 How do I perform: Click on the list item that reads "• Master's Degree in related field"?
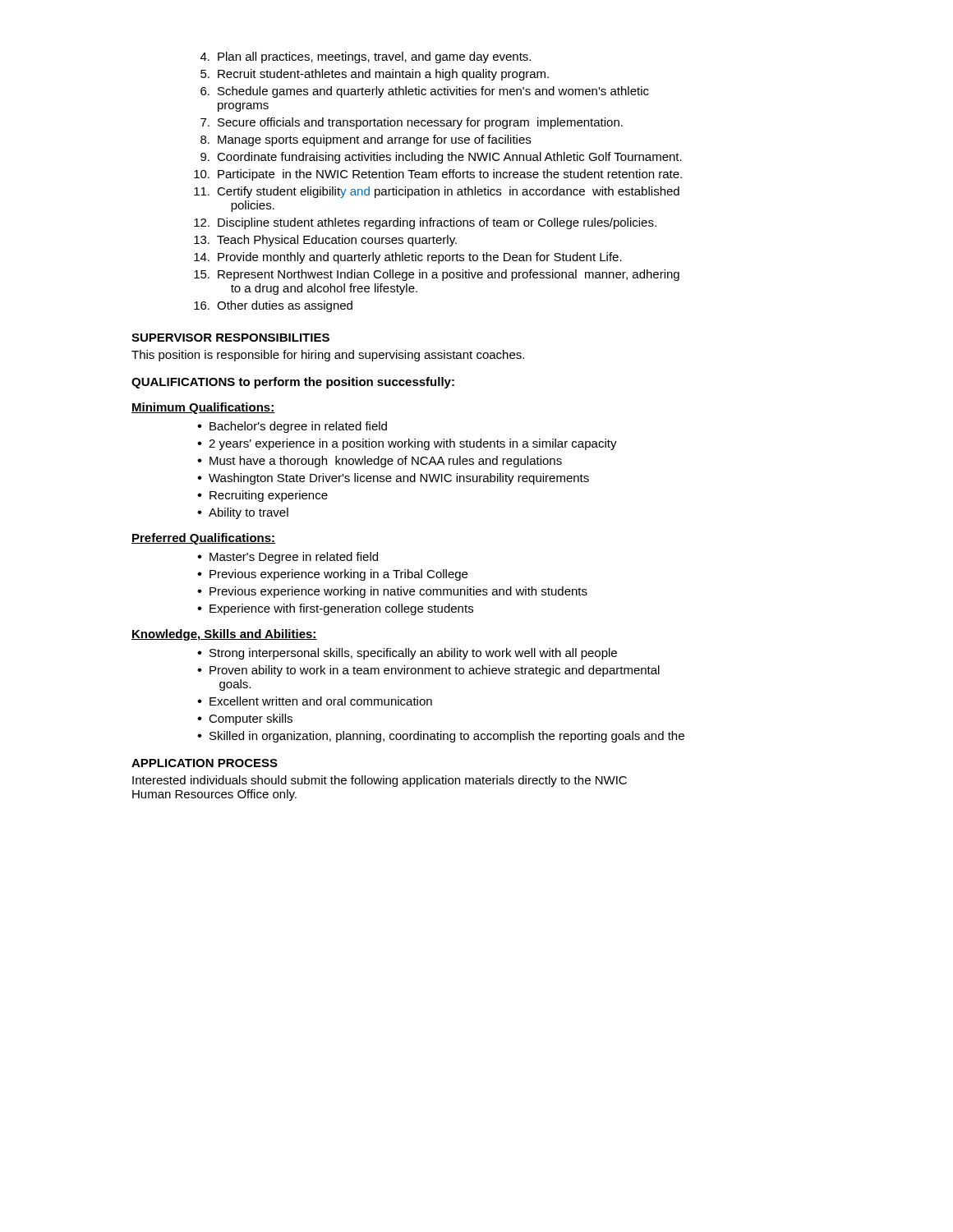288,556
